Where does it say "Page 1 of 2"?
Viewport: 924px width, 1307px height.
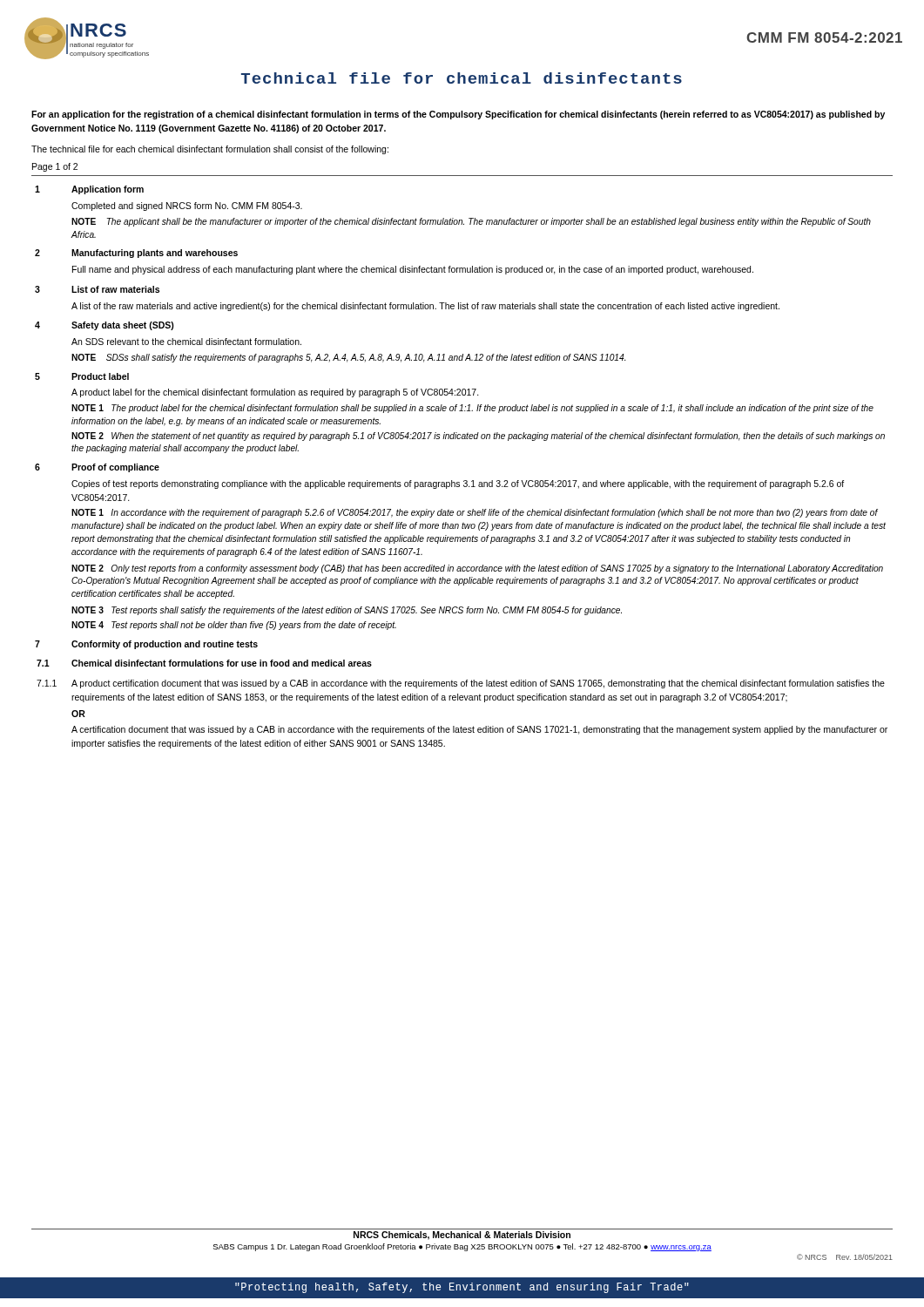[55, 167]
